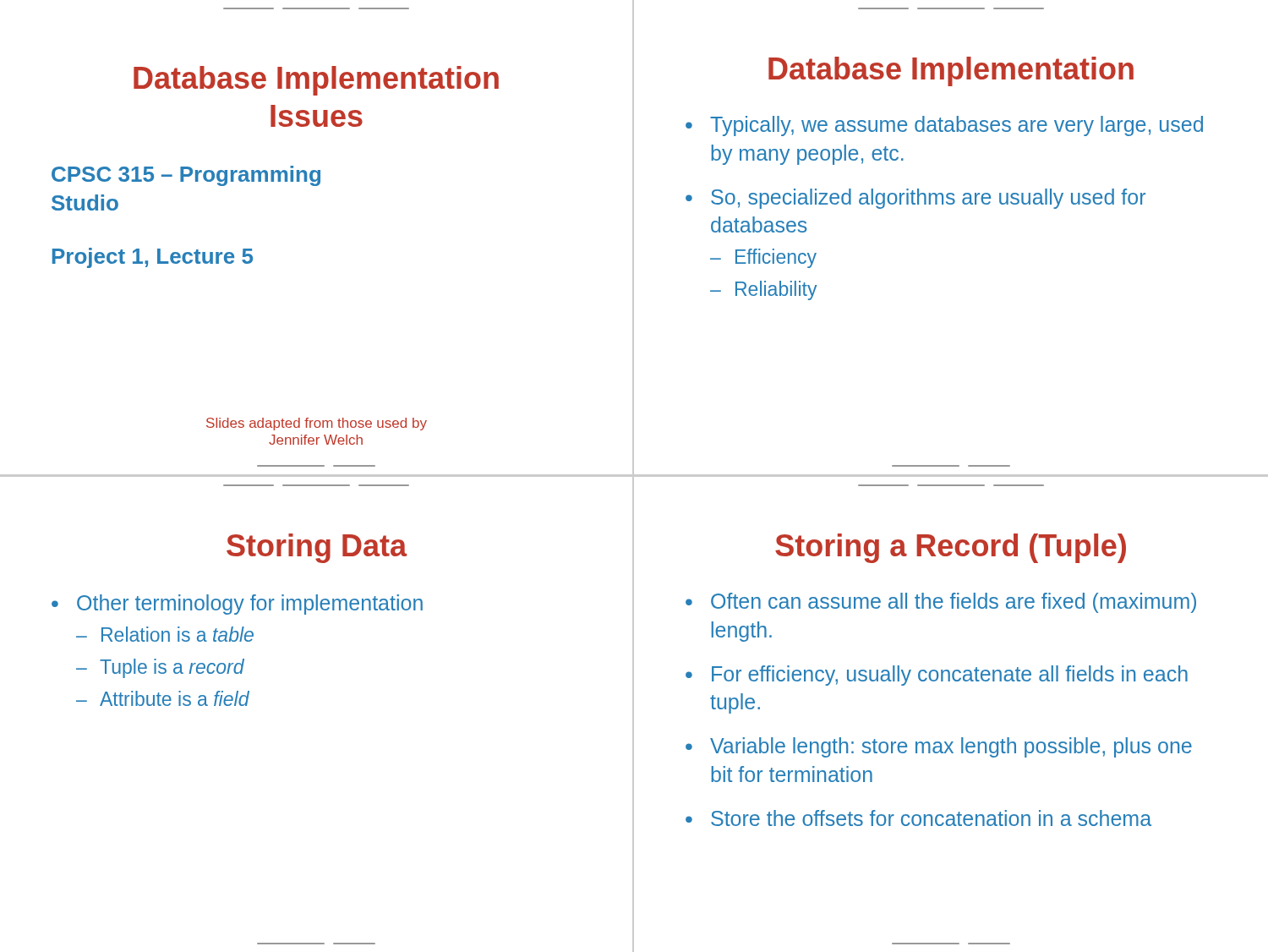Locate the text "Storing a Record (Tuple)"
The height and width of the screenshot is (952, 1268).
(x=951, y=546)
